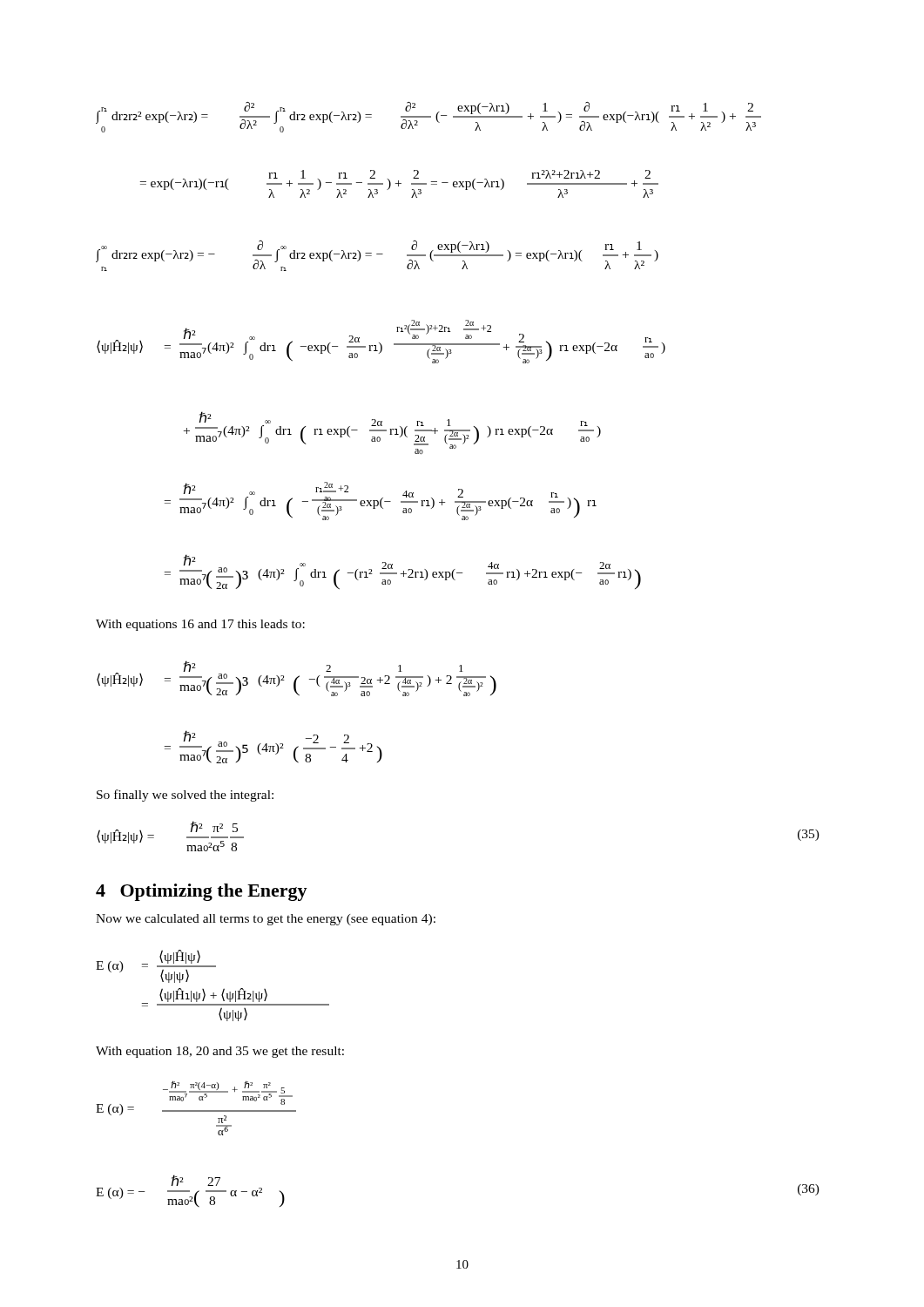This screenshot has height=1307, width=924.
Task: Locate the formula that opens with "⟨ψ|Ĥ₂|ψ⟩ = ℏ² ma₀⁷ ( a₀"
Action: pyautogui.click(x=462, y=708)
